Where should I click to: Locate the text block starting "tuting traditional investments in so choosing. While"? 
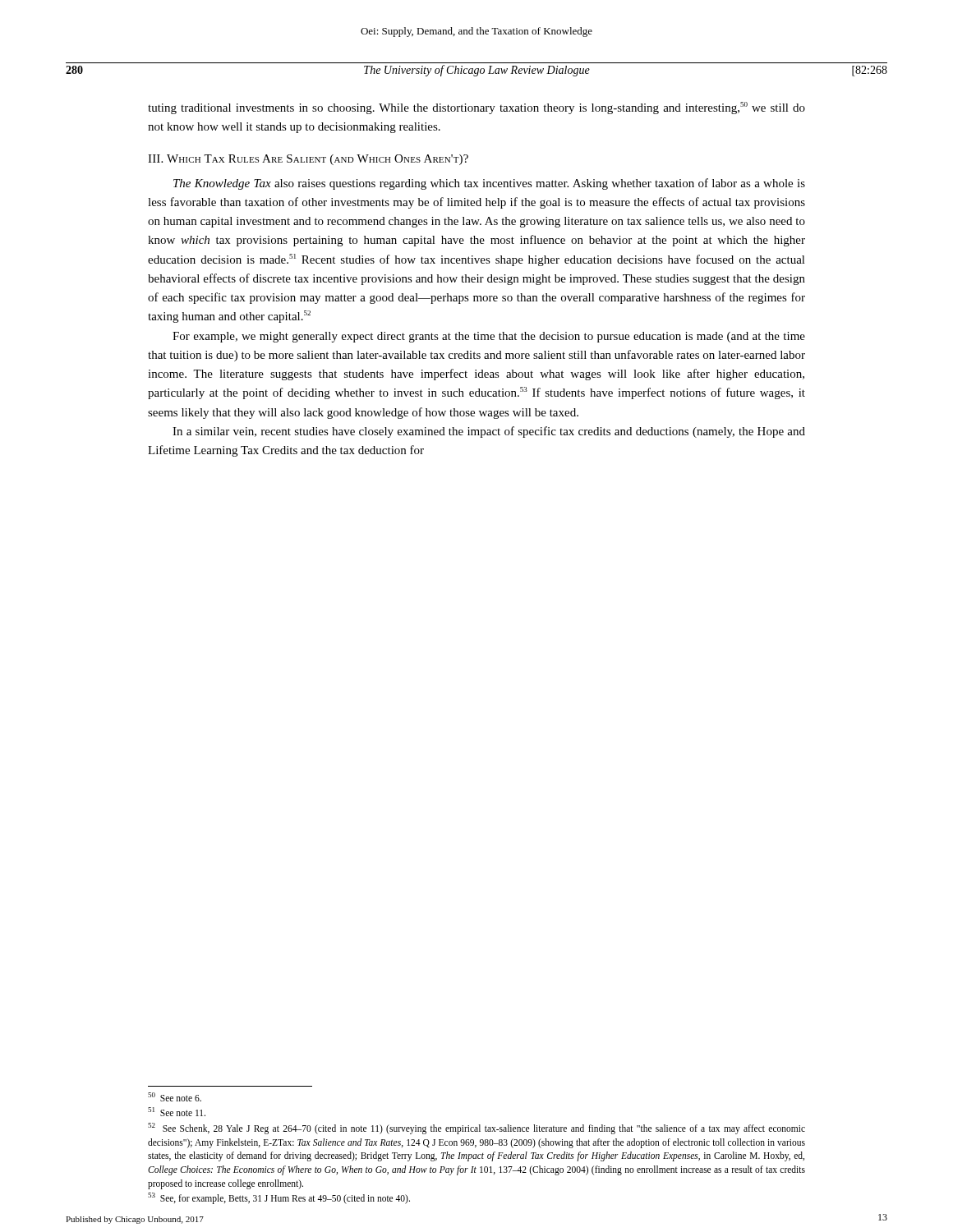476,118
